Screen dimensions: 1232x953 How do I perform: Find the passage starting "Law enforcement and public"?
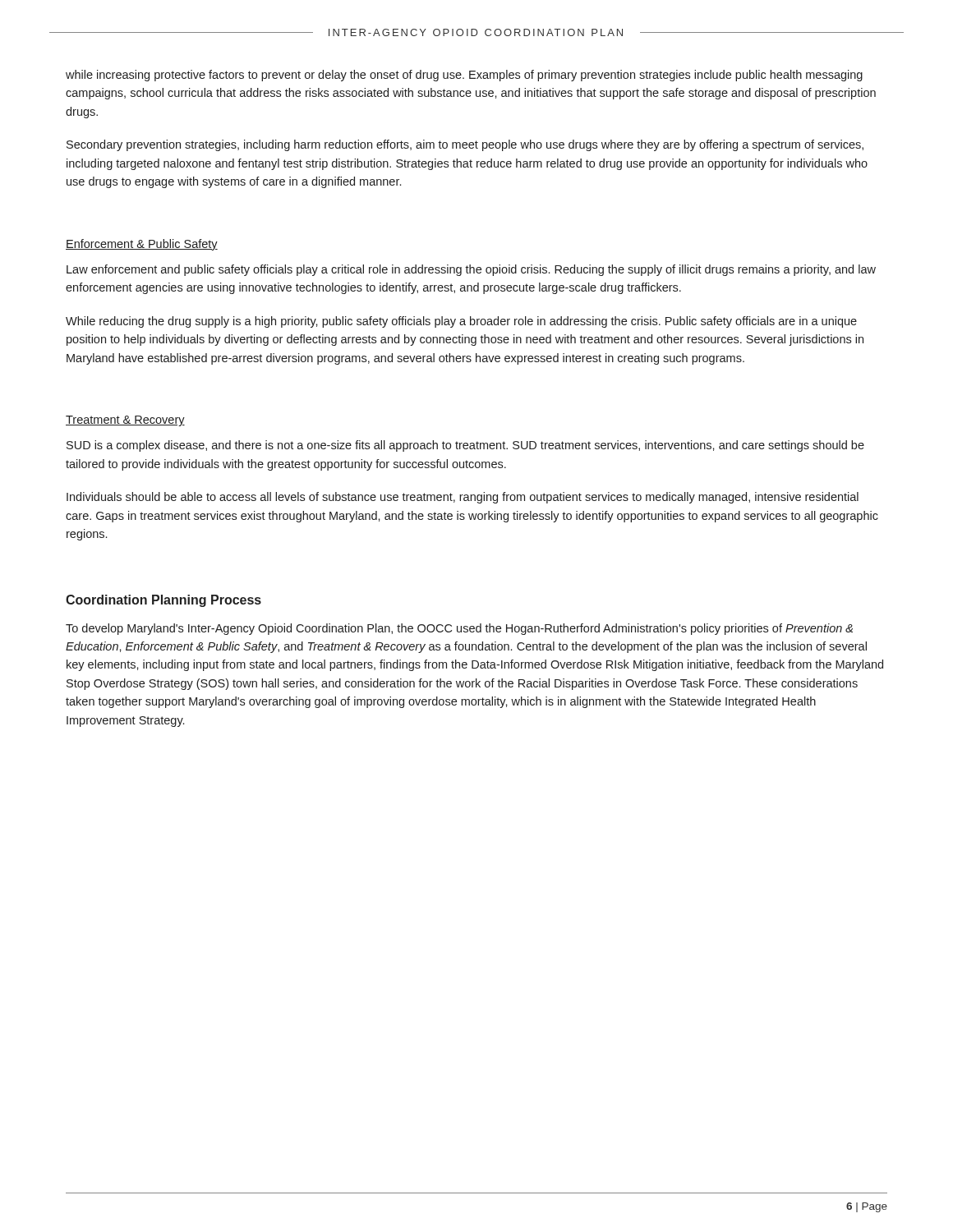coord(471,278)
